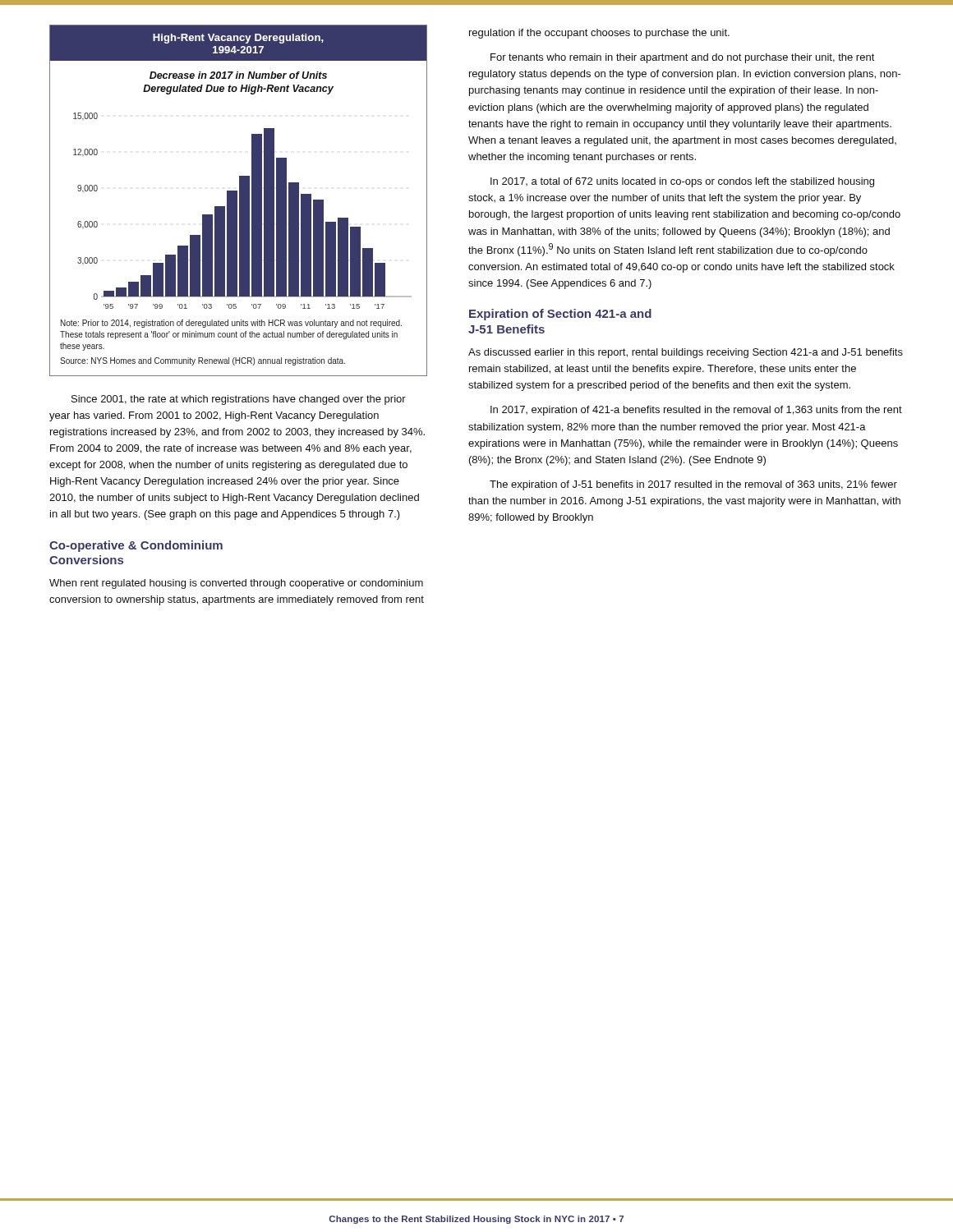The width and height of the screenshot is (953, 1232).
Task: Find the text block that says "When rent regulated housing"
Action: click(x=238, y=592)
